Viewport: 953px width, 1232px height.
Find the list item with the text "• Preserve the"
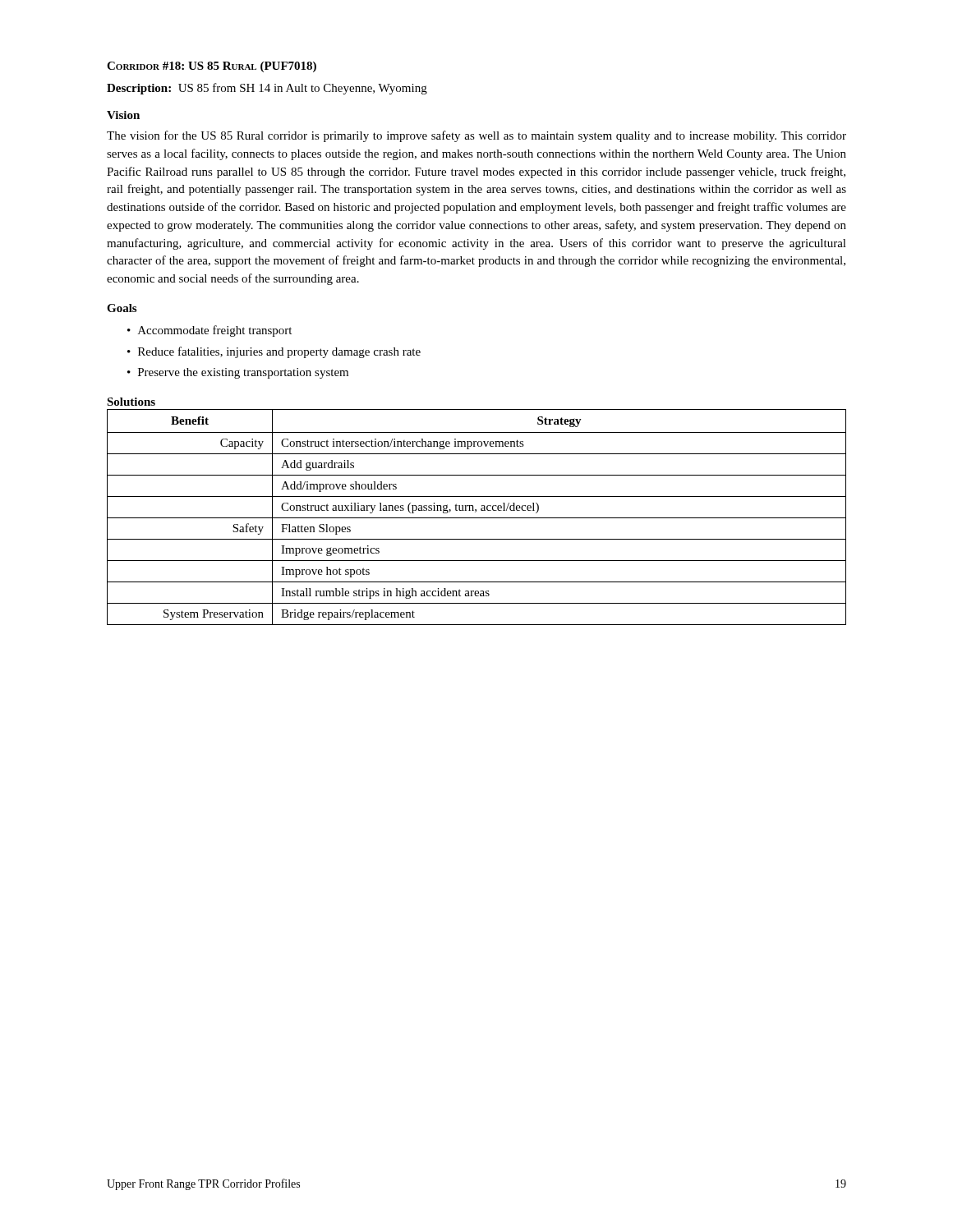[x=238, y=373]
